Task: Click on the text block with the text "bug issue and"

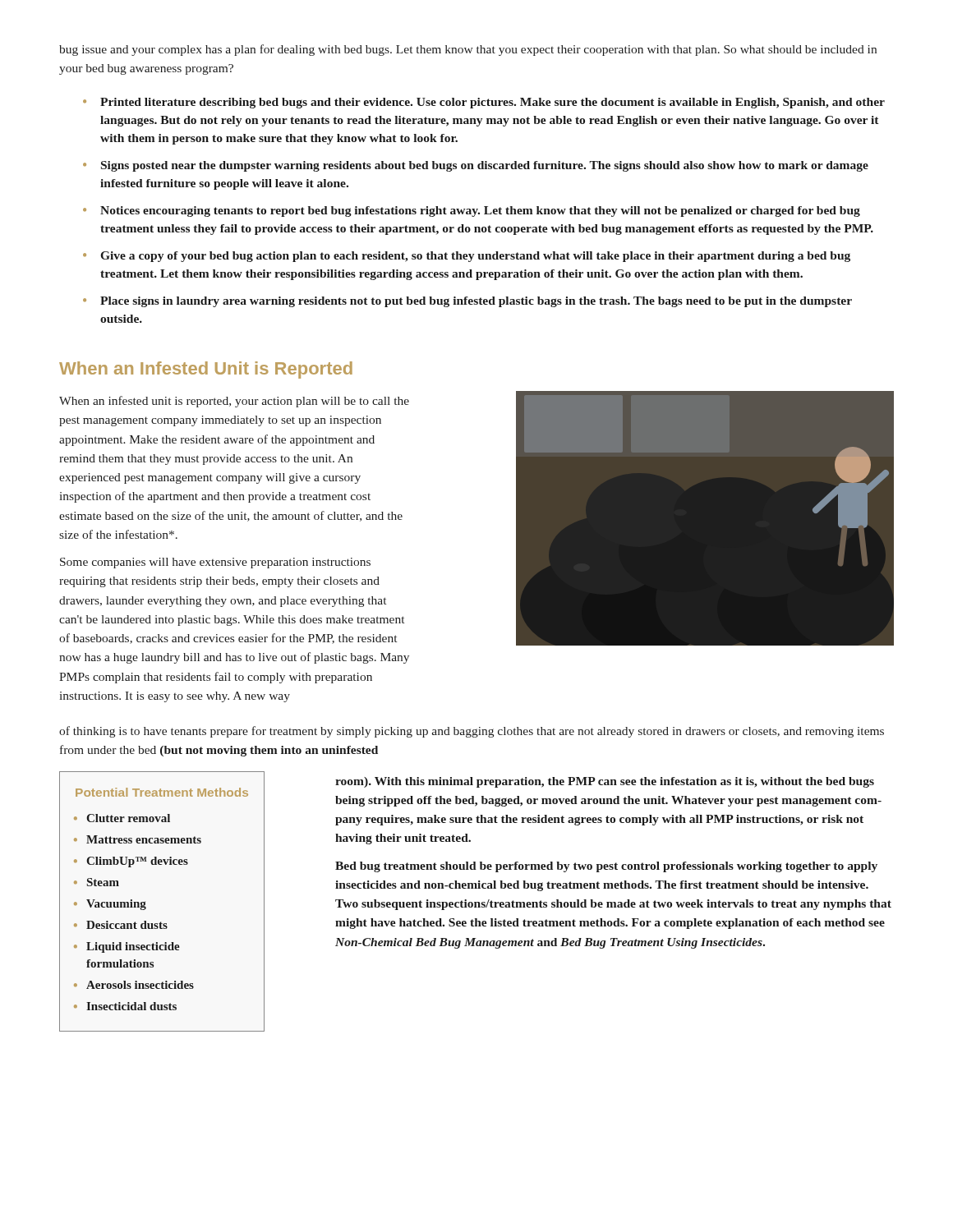Action: pos(468,58)
